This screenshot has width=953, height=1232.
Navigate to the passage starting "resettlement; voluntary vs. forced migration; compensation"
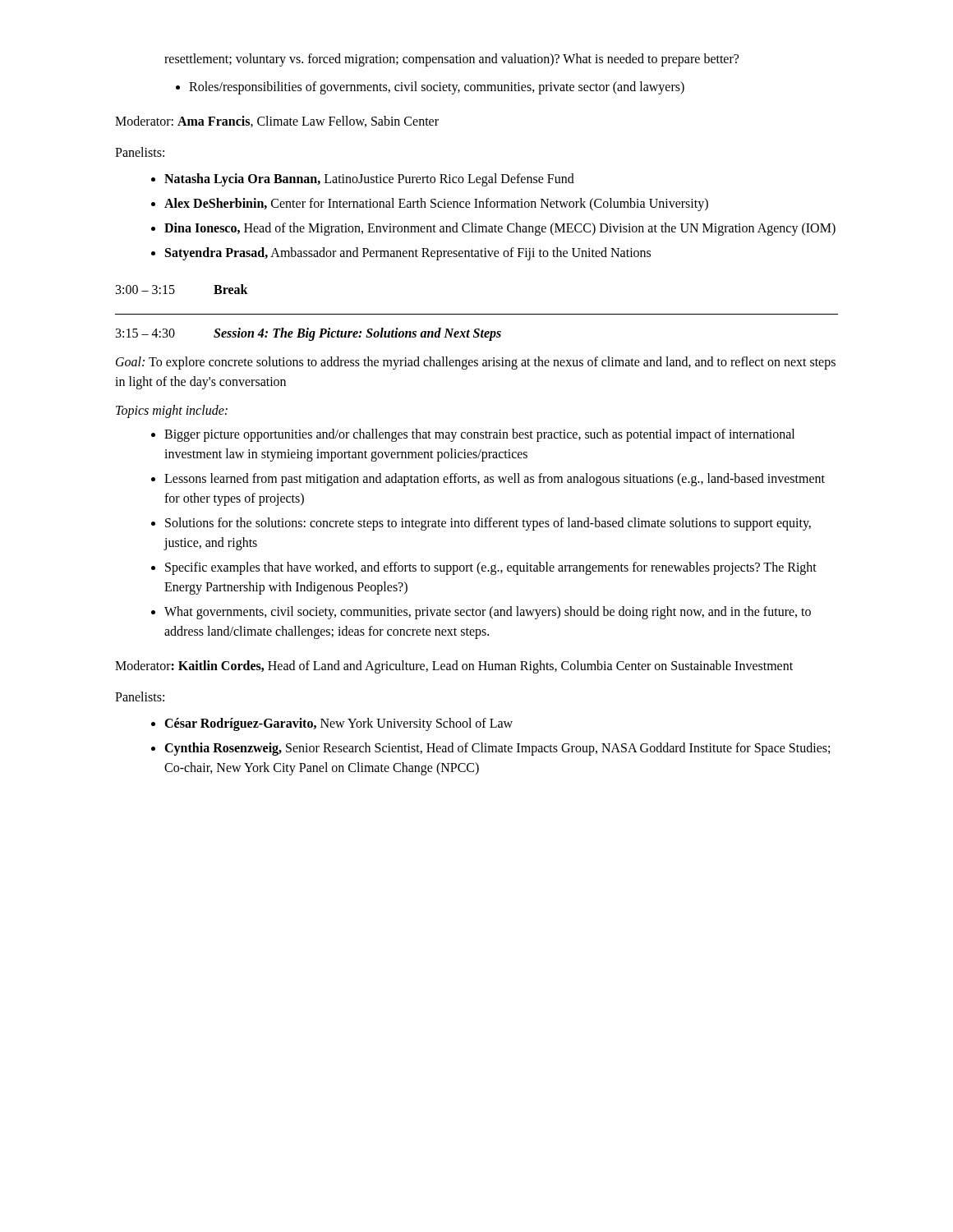pyautogui.click(x=452, y=59)
